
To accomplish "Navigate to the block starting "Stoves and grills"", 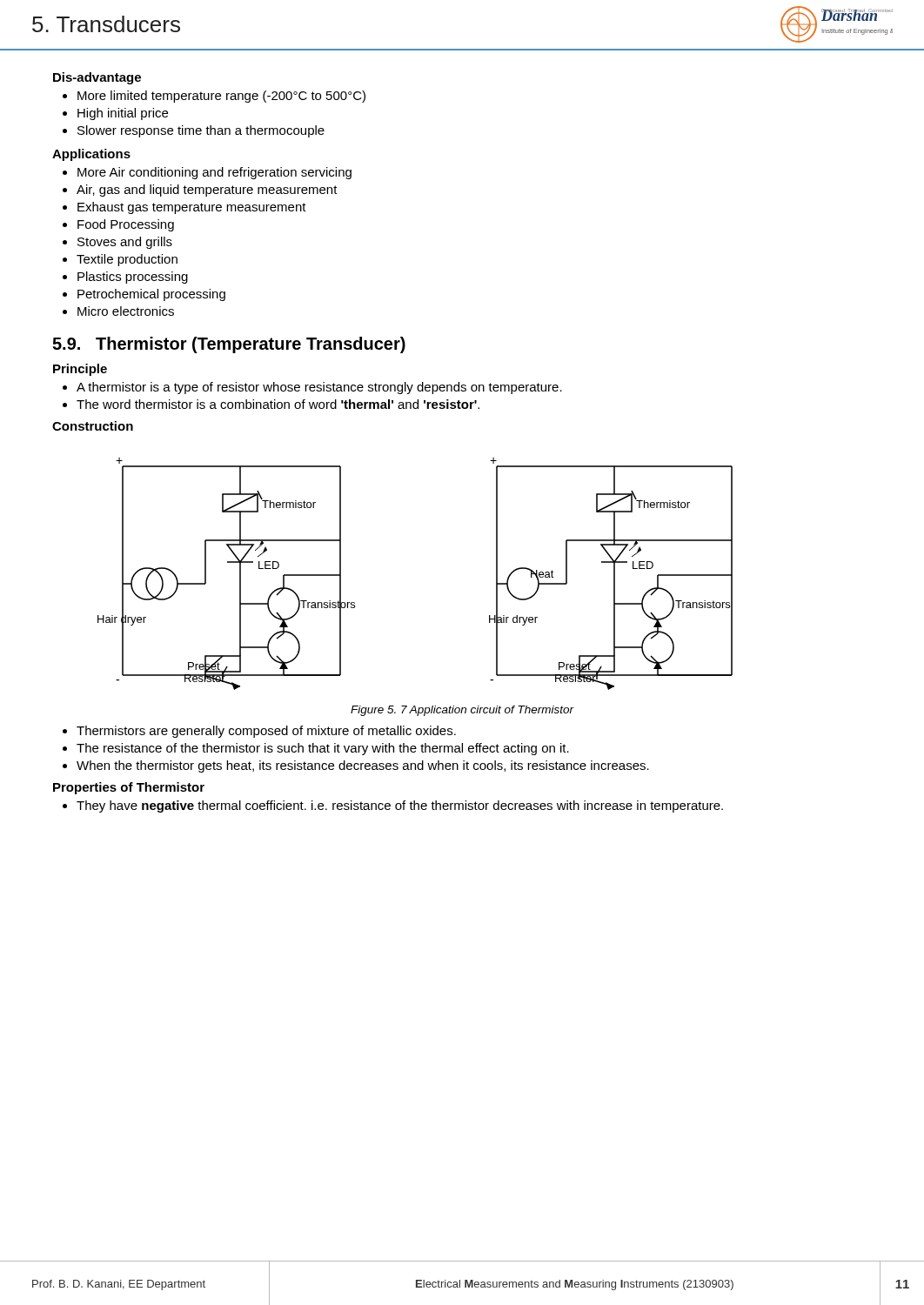I will pos(124,241).
